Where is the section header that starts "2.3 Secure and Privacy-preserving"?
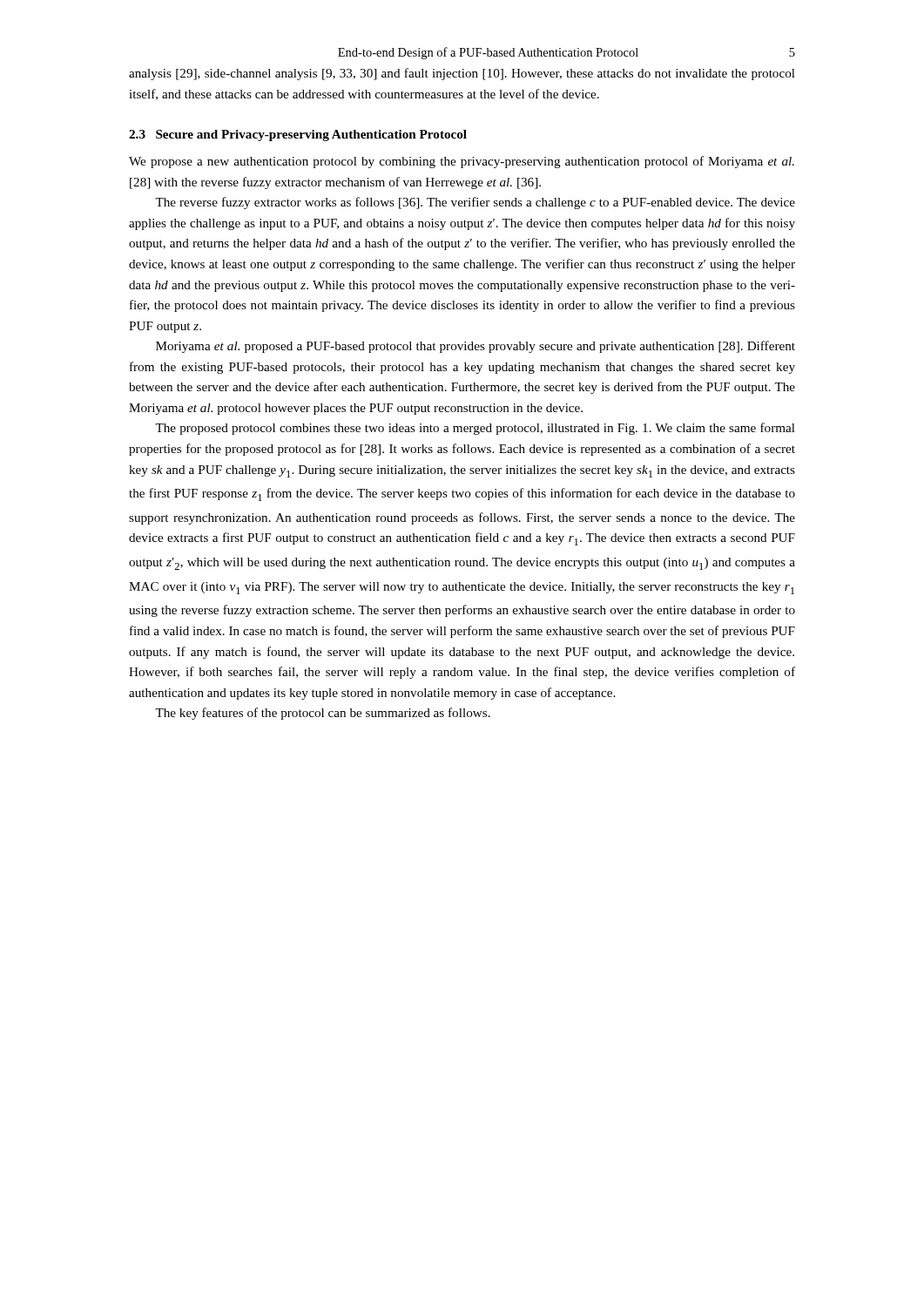This screenshot has height=1307, width=924. [x=298, y=134]
